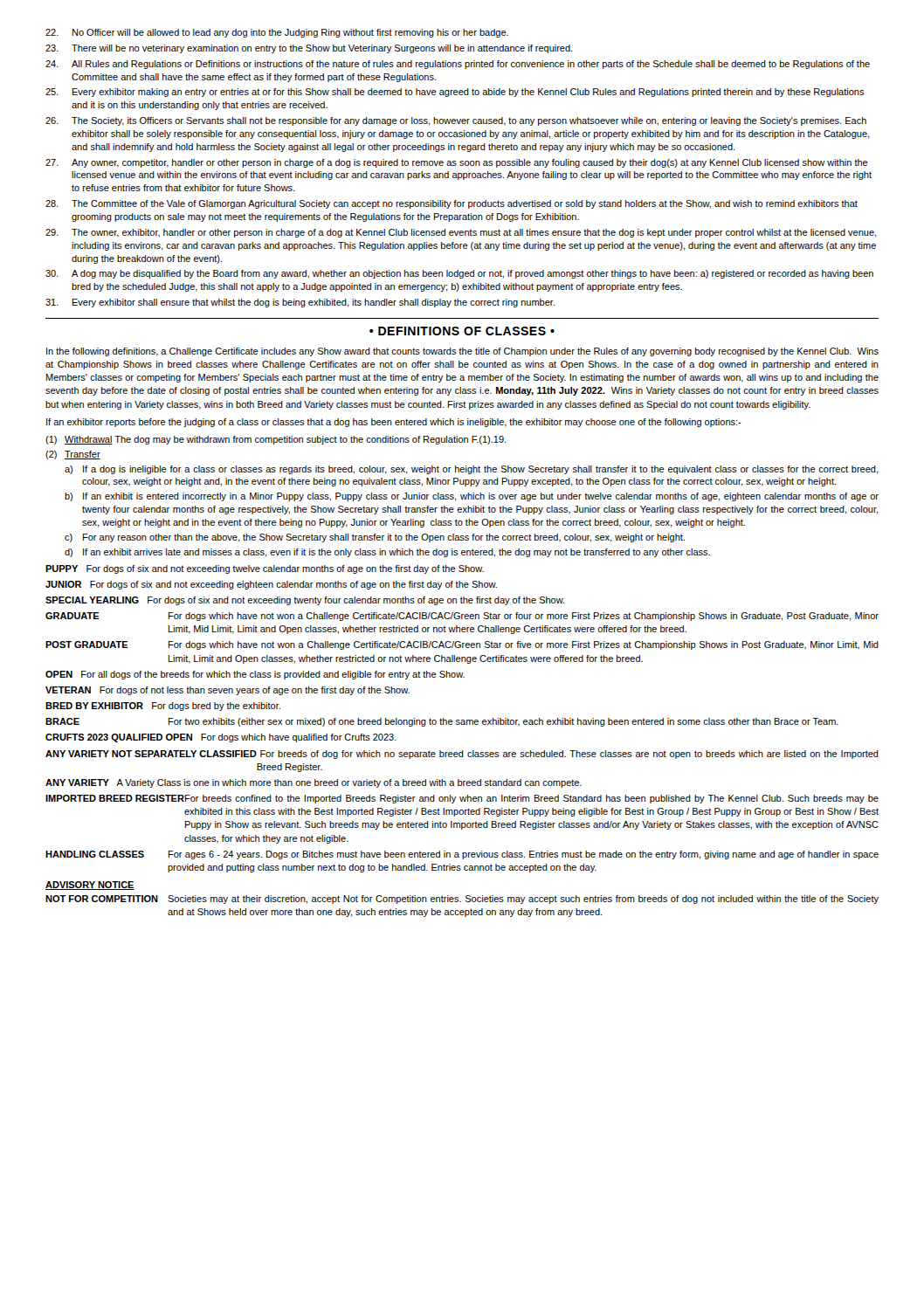Select the passage starting "In the following definitions, a"
This screenshot has height=1310, width=924.
tap(462, 377)
